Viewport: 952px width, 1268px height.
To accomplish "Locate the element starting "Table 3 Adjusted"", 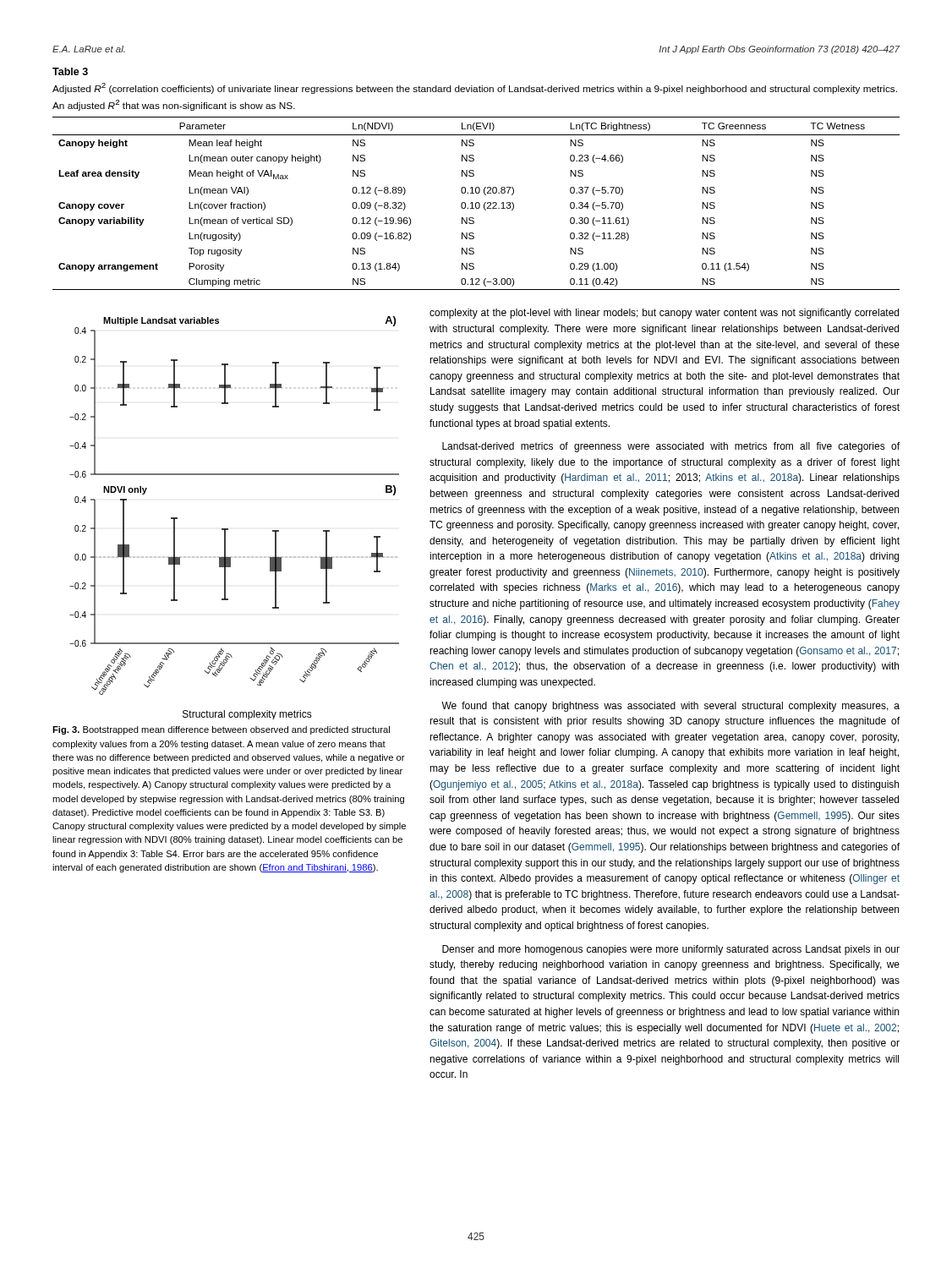I will pyautogui.click(x=476, y=90).
